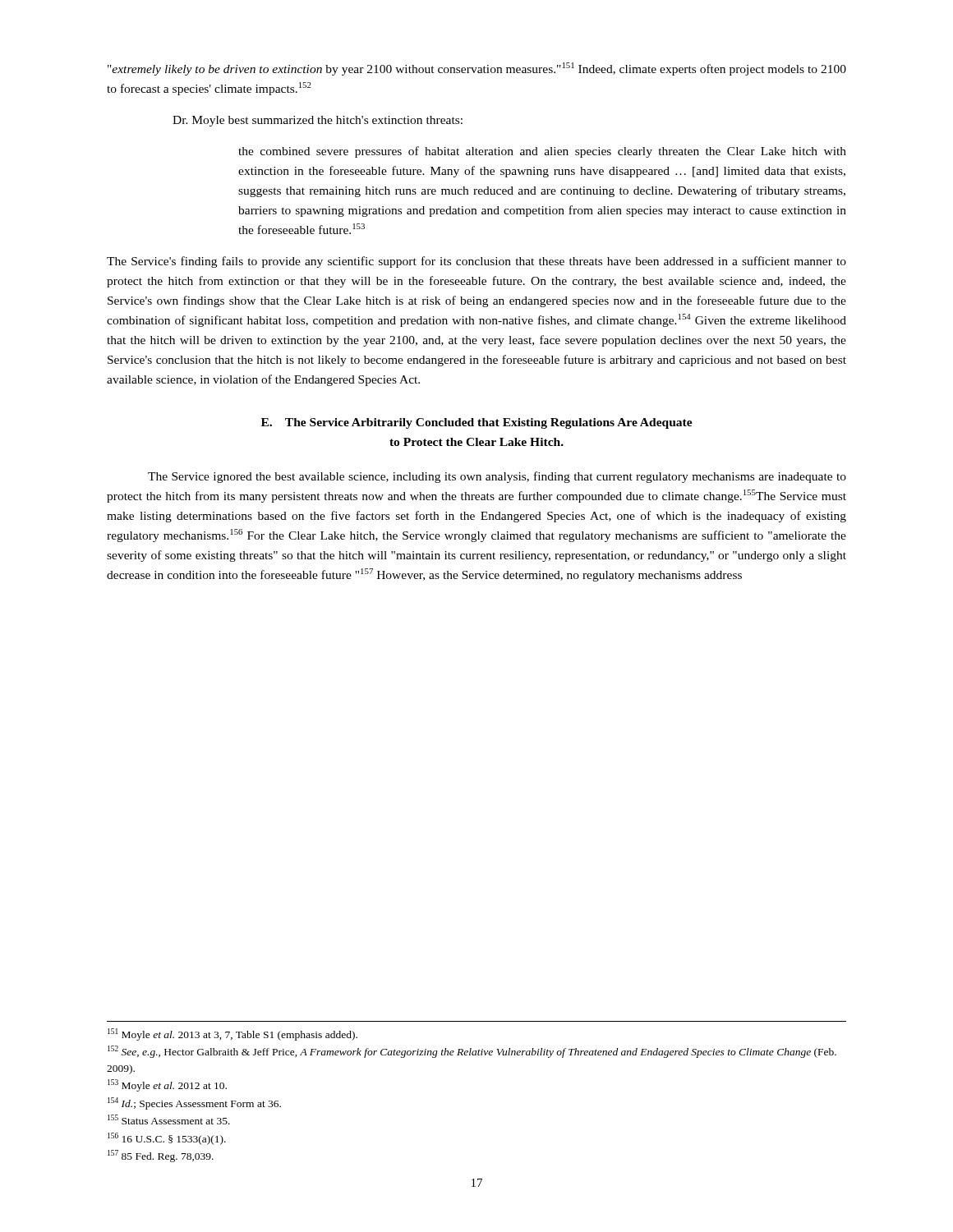Viewport: 953px width, 1232px height.
Task: Navigate to the text starting "Dr. Moyle best"
Action: tap(318, 120)
